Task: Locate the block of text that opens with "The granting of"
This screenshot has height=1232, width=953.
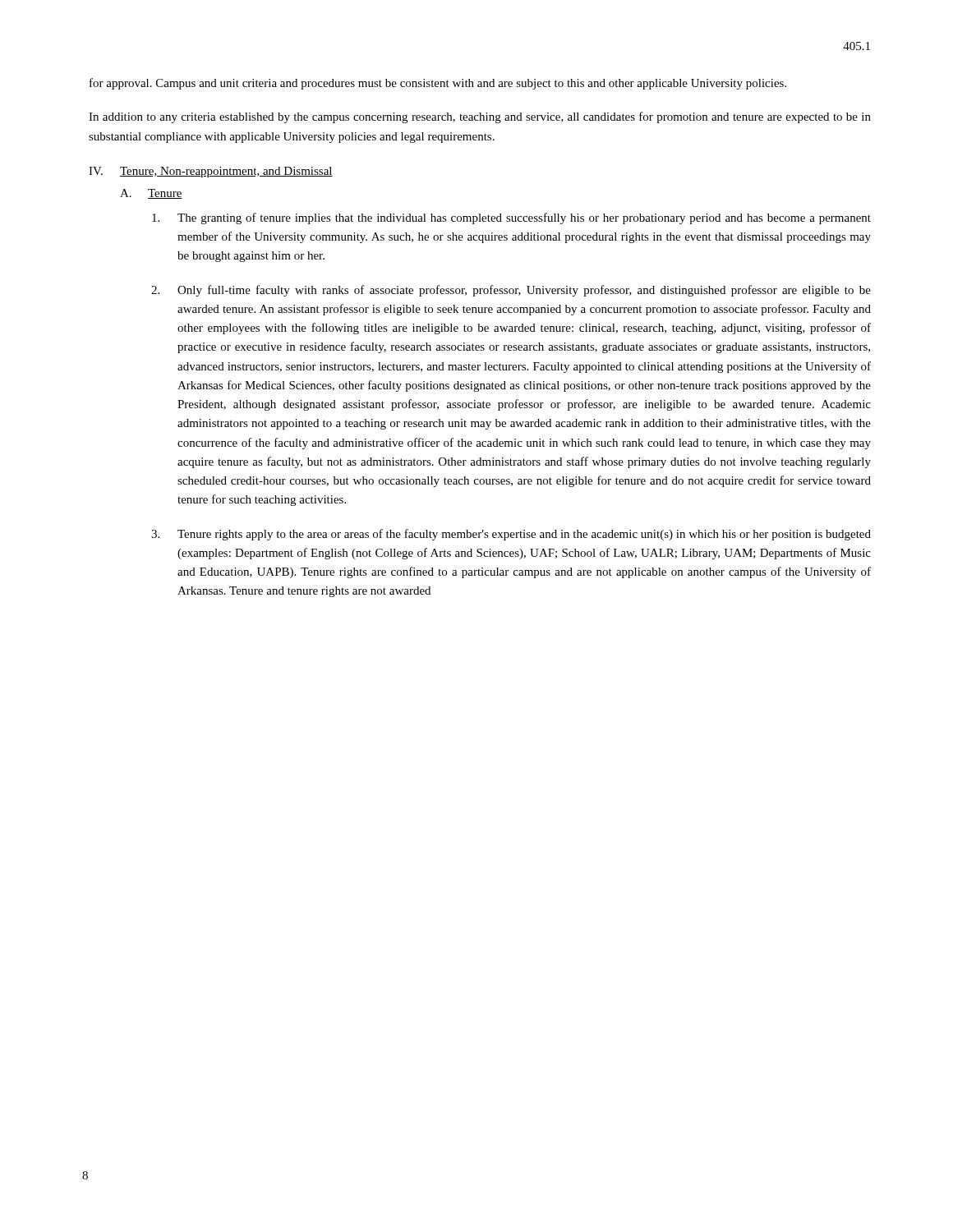Action: click(511, 237)
